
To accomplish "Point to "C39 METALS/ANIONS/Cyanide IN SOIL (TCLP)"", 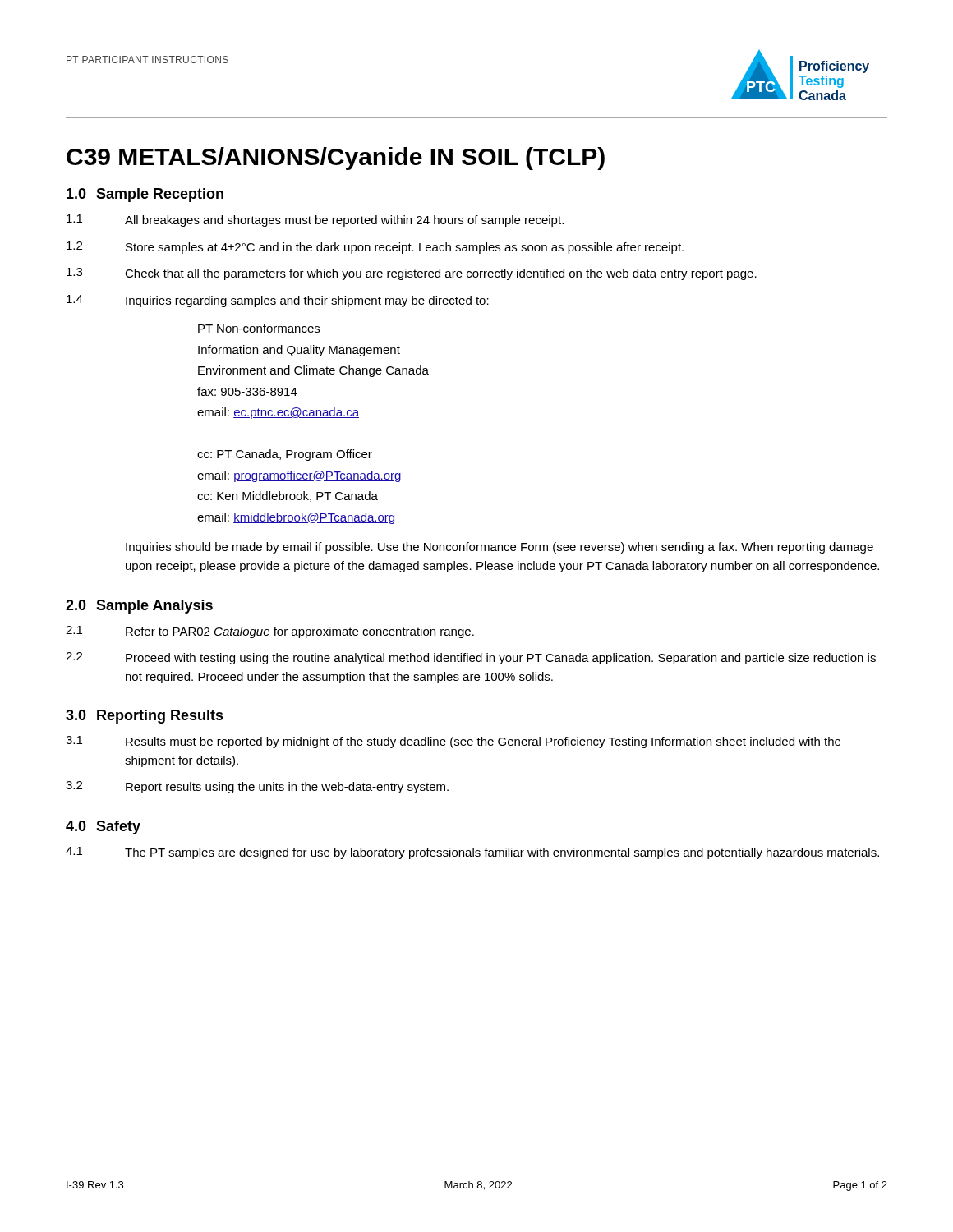I will coord(476,157).
